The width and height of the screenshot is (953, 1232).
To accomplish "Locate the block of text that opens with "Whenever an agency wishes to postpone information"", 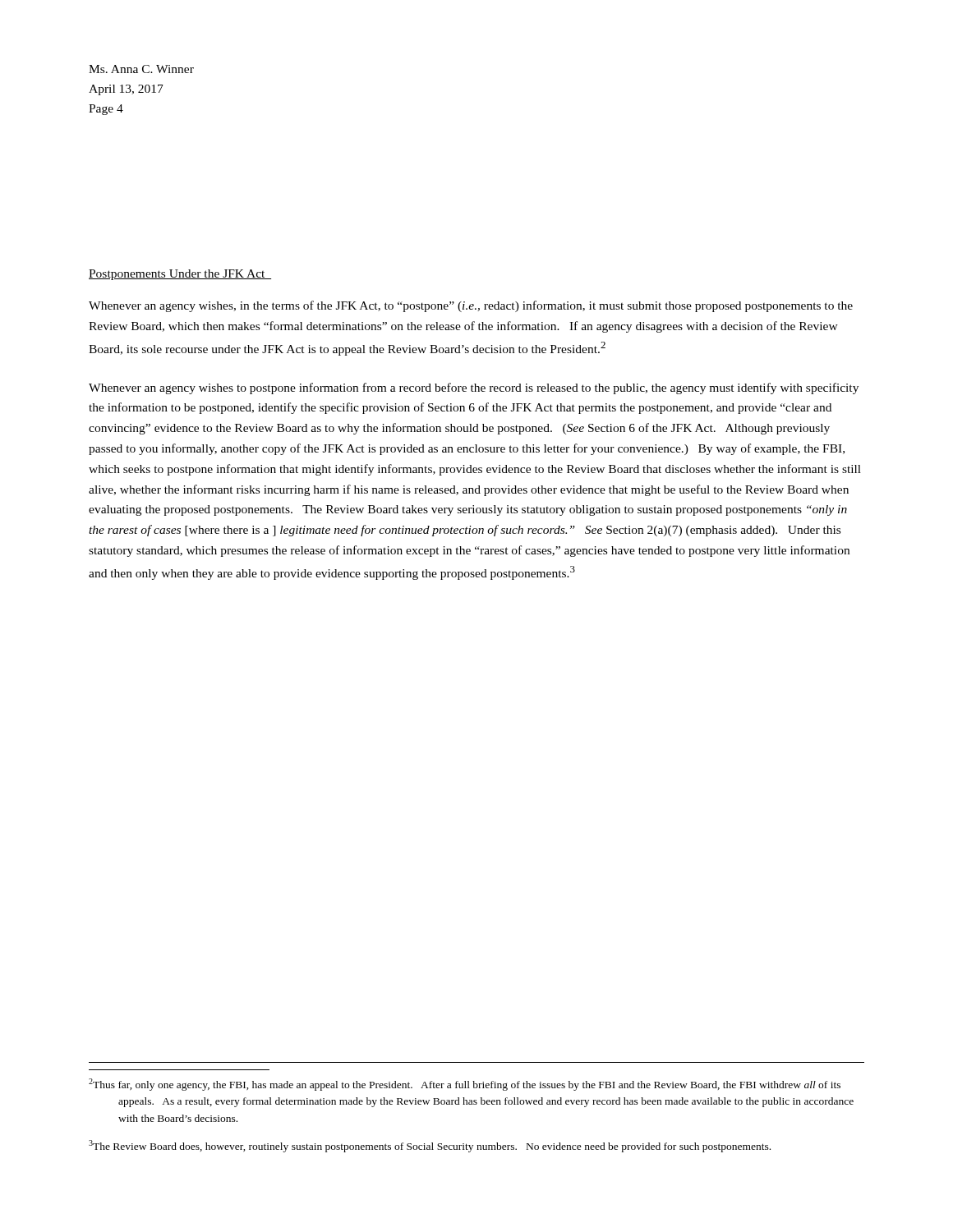I will tap(475, 480).
